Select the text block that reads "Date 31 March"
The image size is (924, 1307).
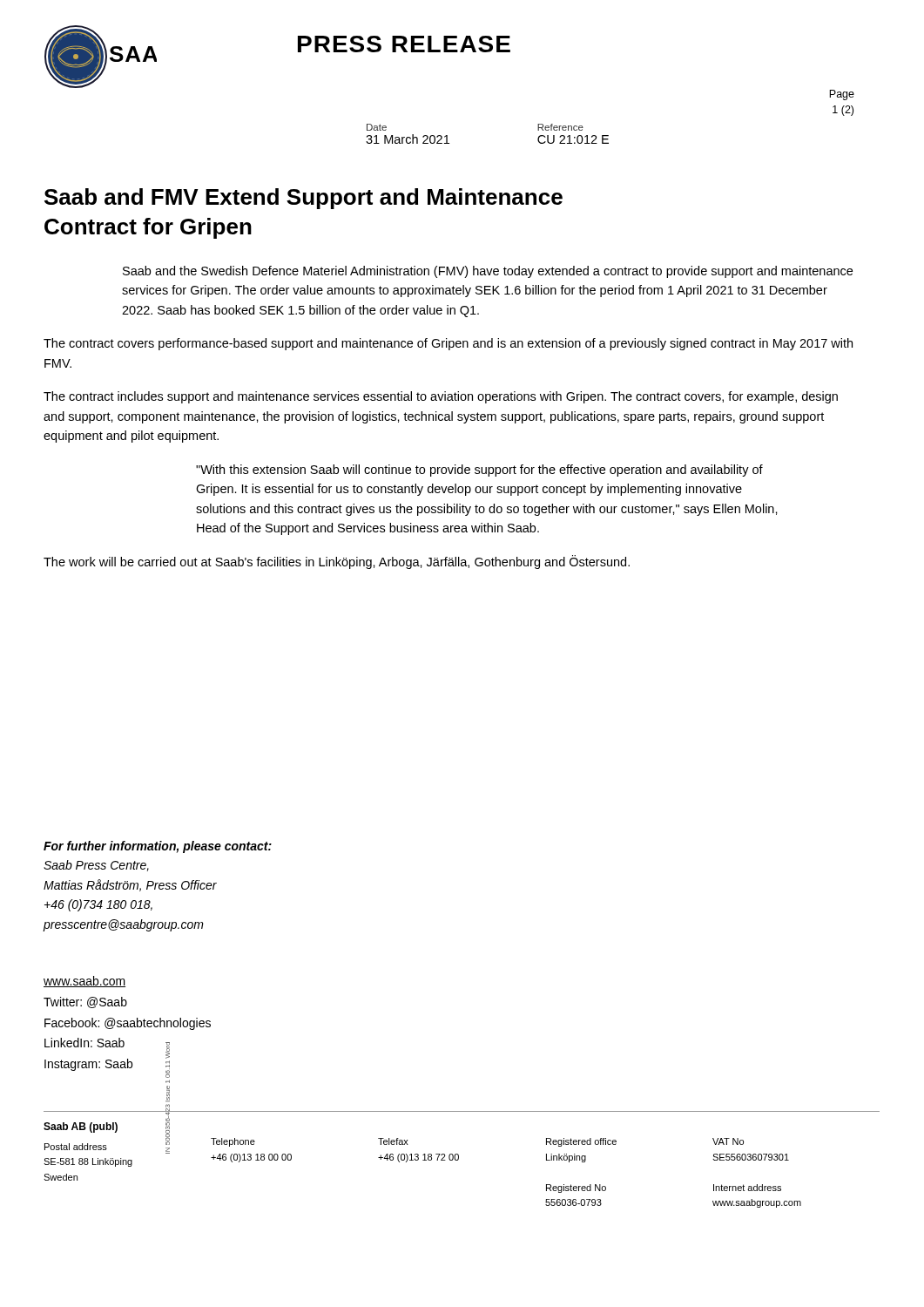pos(408,134)
